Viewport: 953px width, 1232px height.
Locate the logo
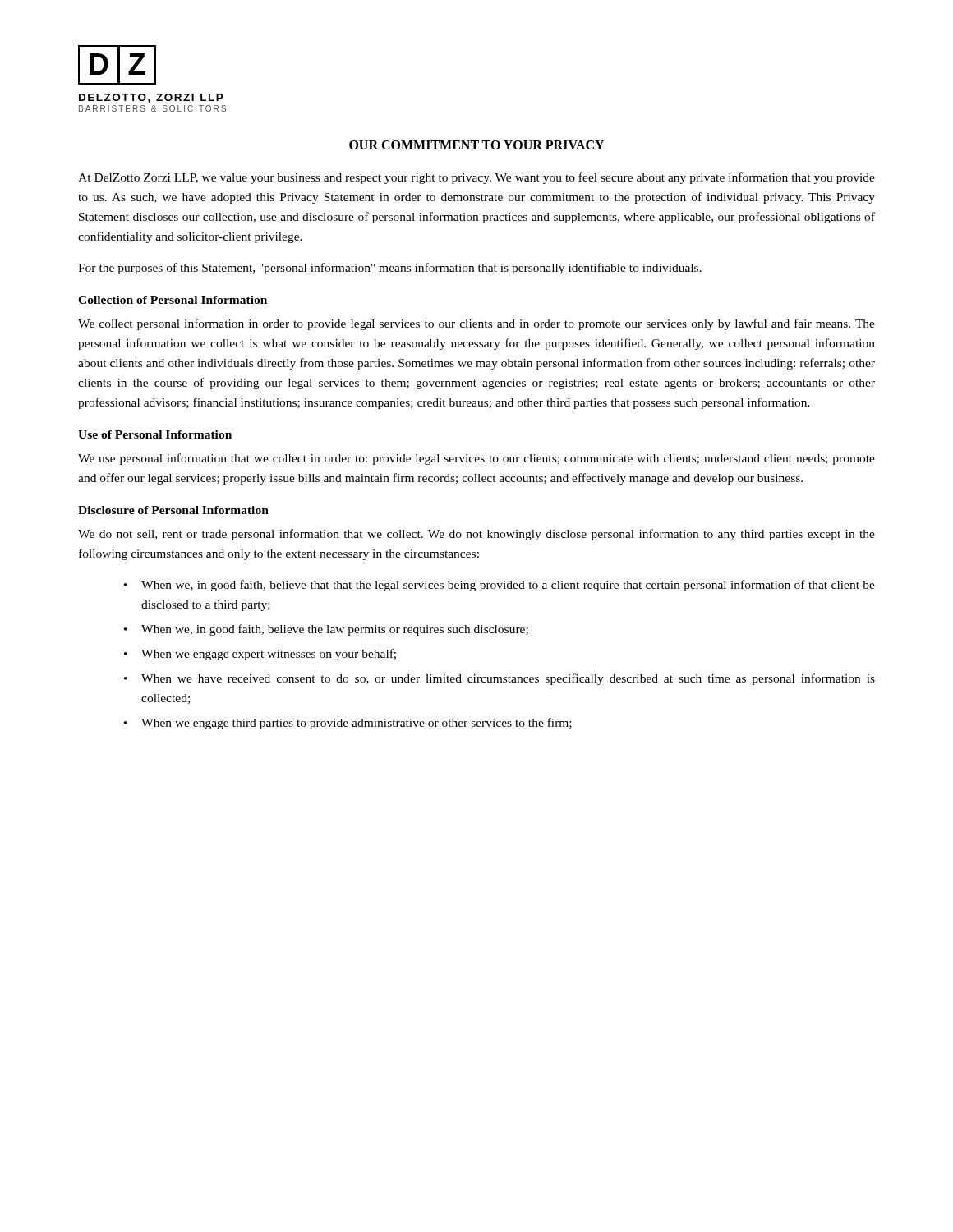(476, 79)
